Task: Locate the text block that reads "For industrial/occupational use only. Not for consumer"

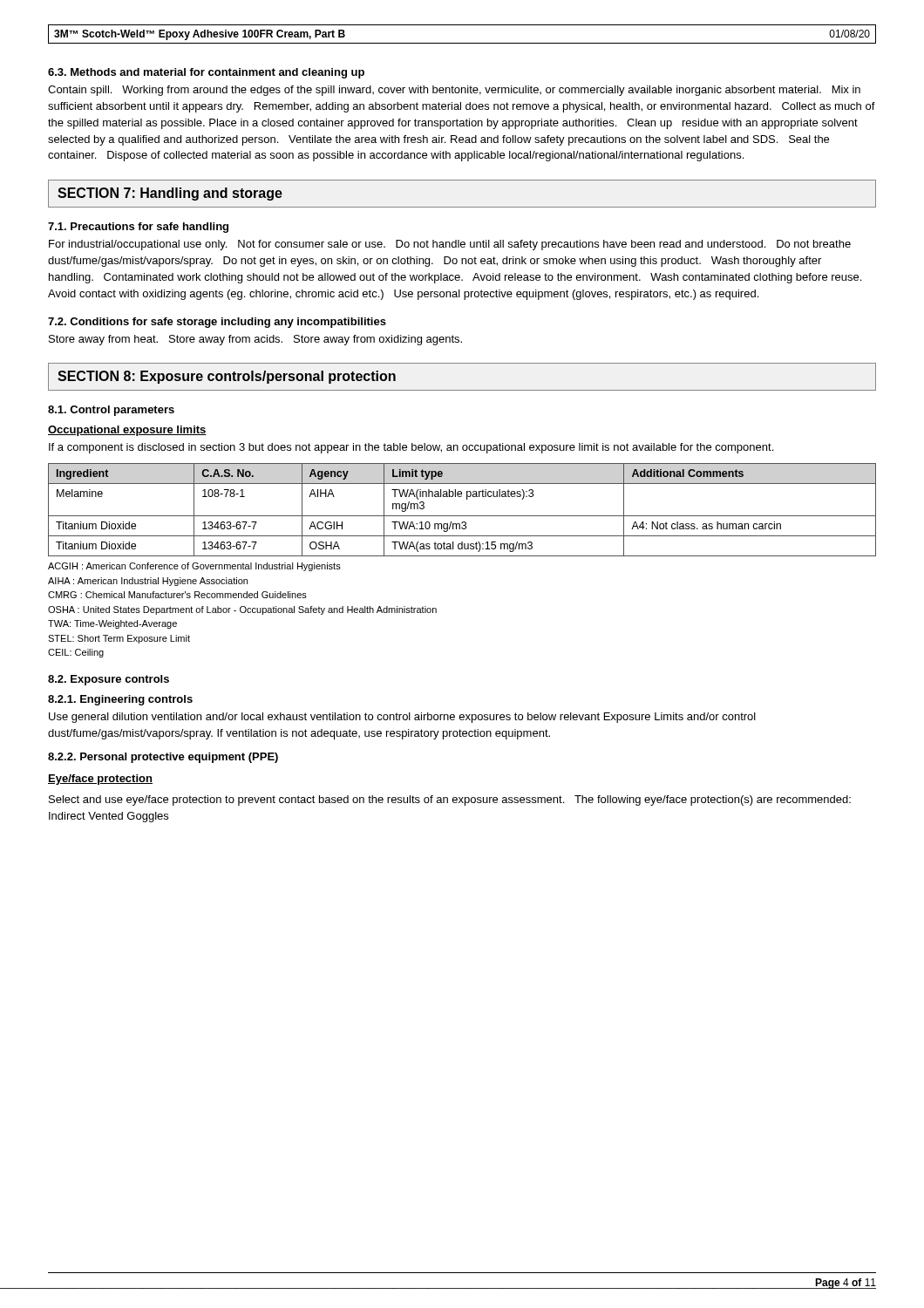Action: pos(458,269)
